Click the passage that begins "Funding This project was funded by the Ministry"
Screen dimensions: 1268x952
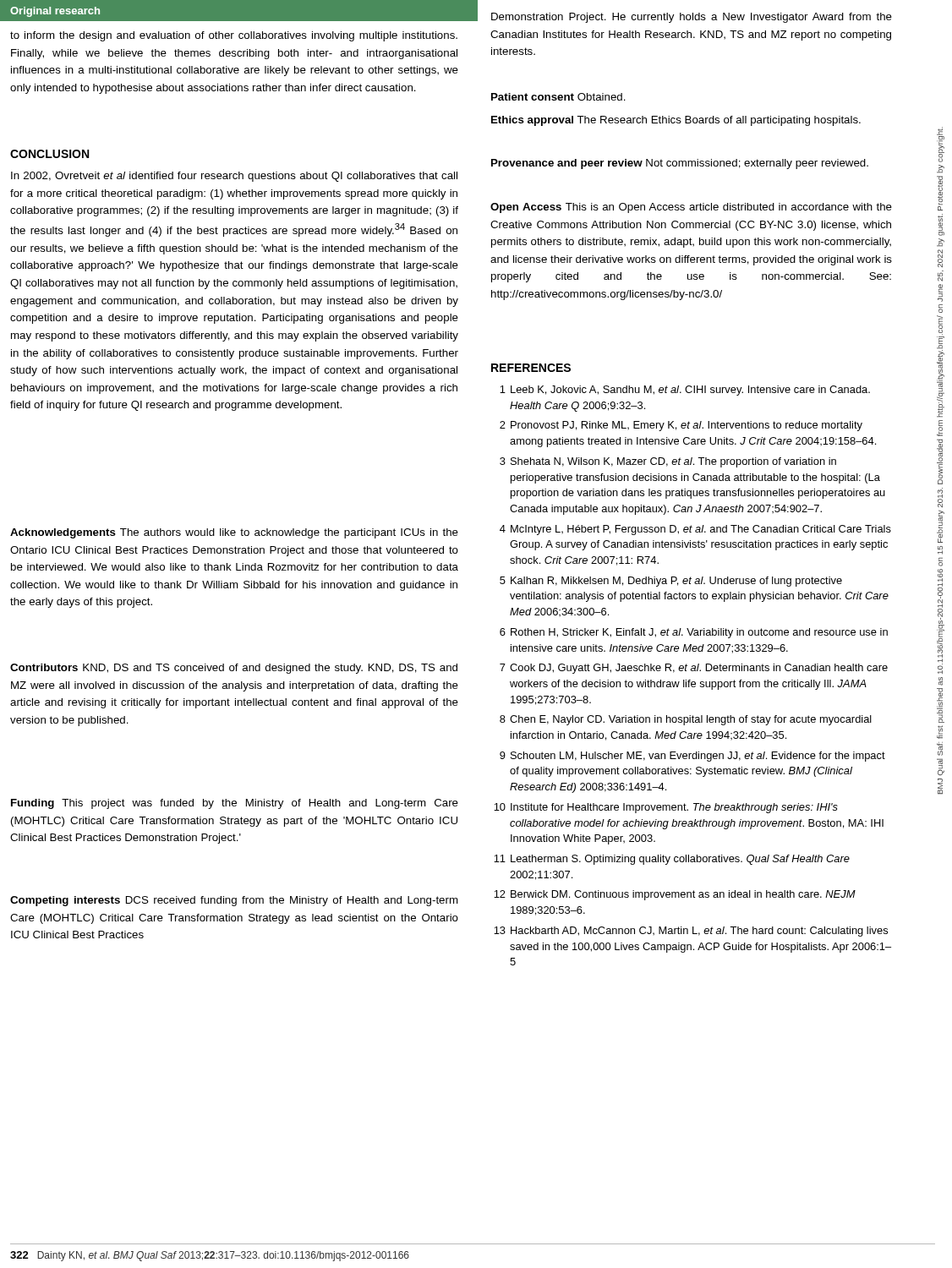(x=234, y=821)
